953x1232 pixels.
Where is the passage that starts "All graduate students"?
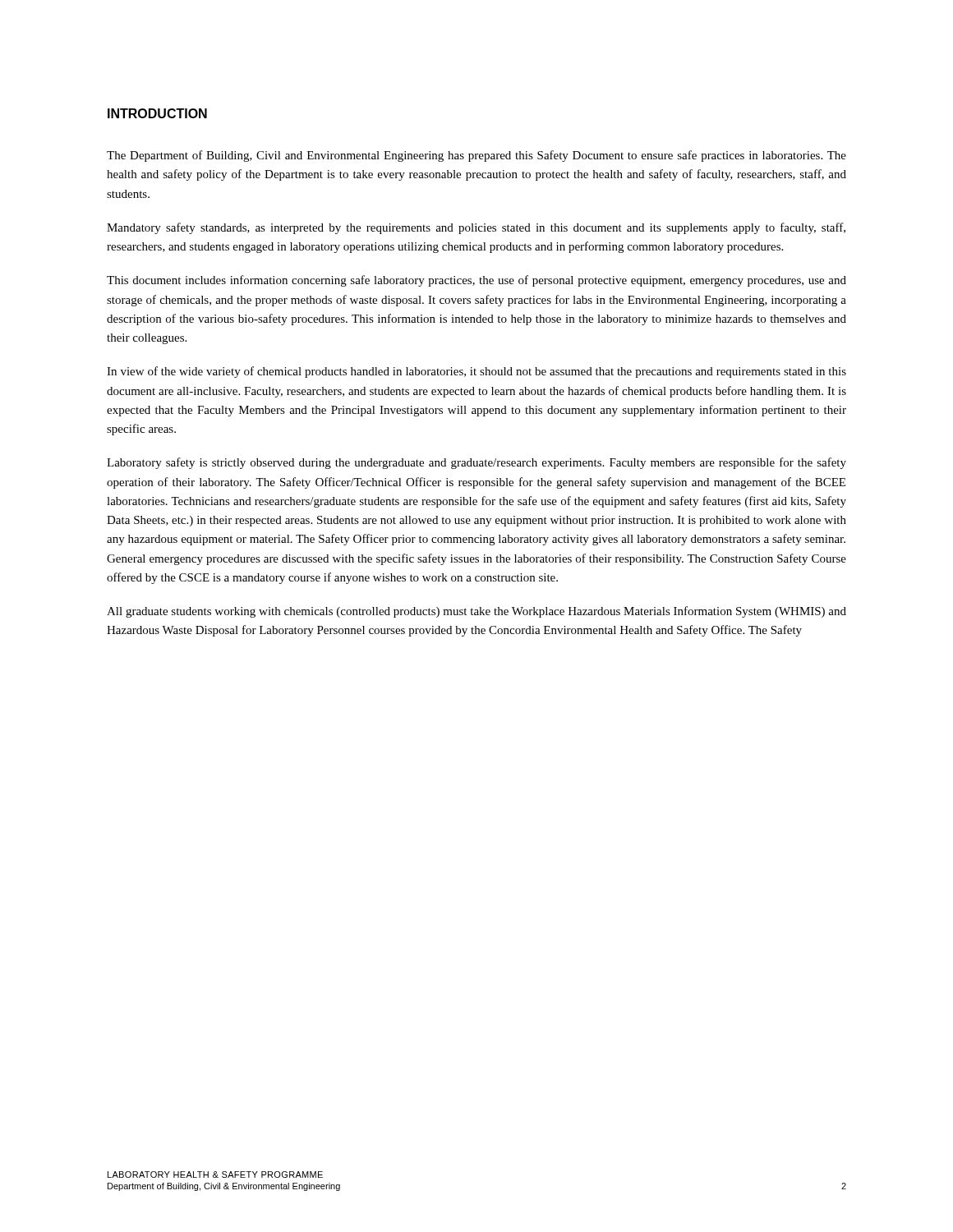[x=476, y=621]
